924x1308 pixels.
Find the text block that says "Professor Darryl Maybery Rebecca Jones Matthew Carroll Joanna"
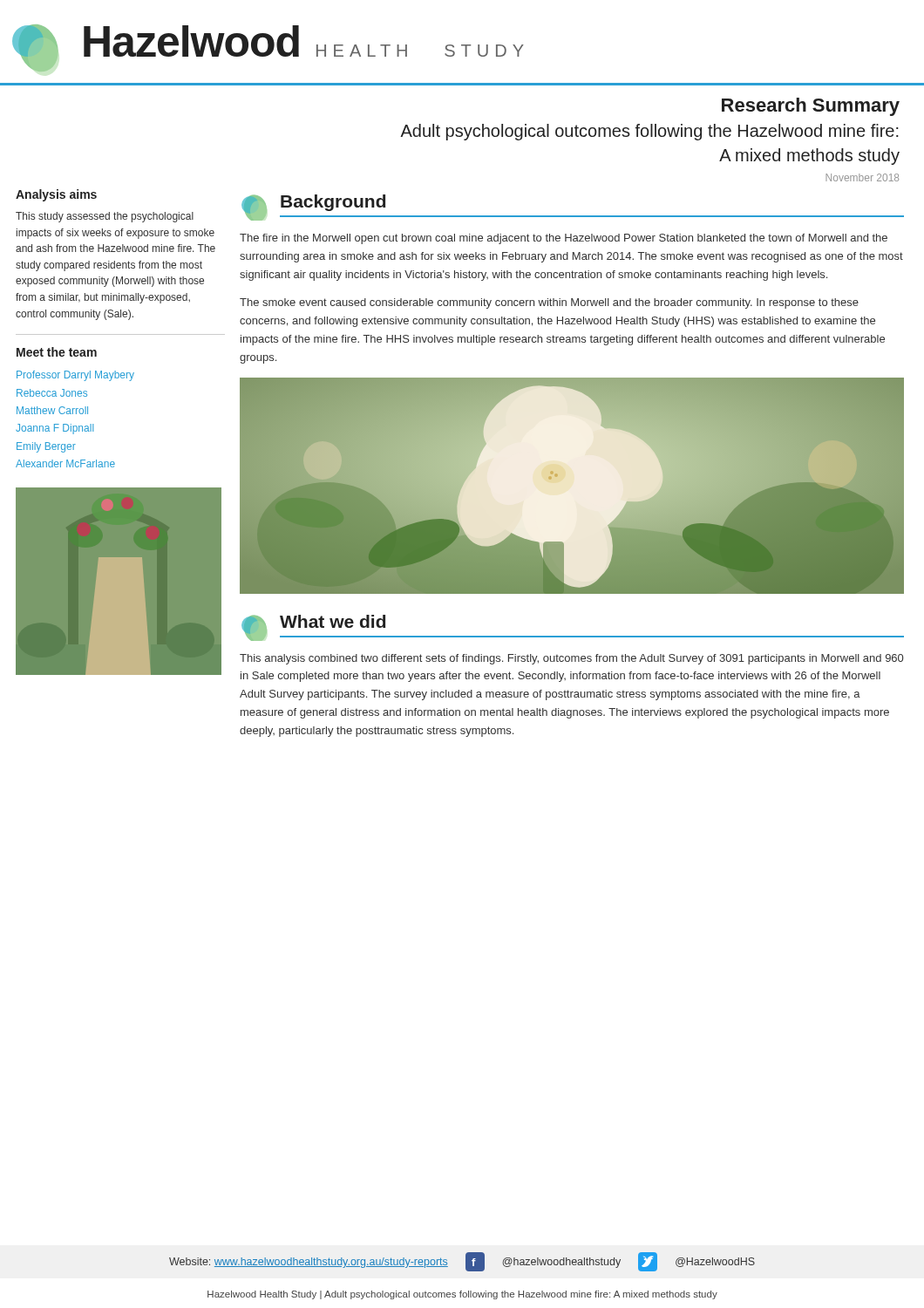tap(75, 420)
